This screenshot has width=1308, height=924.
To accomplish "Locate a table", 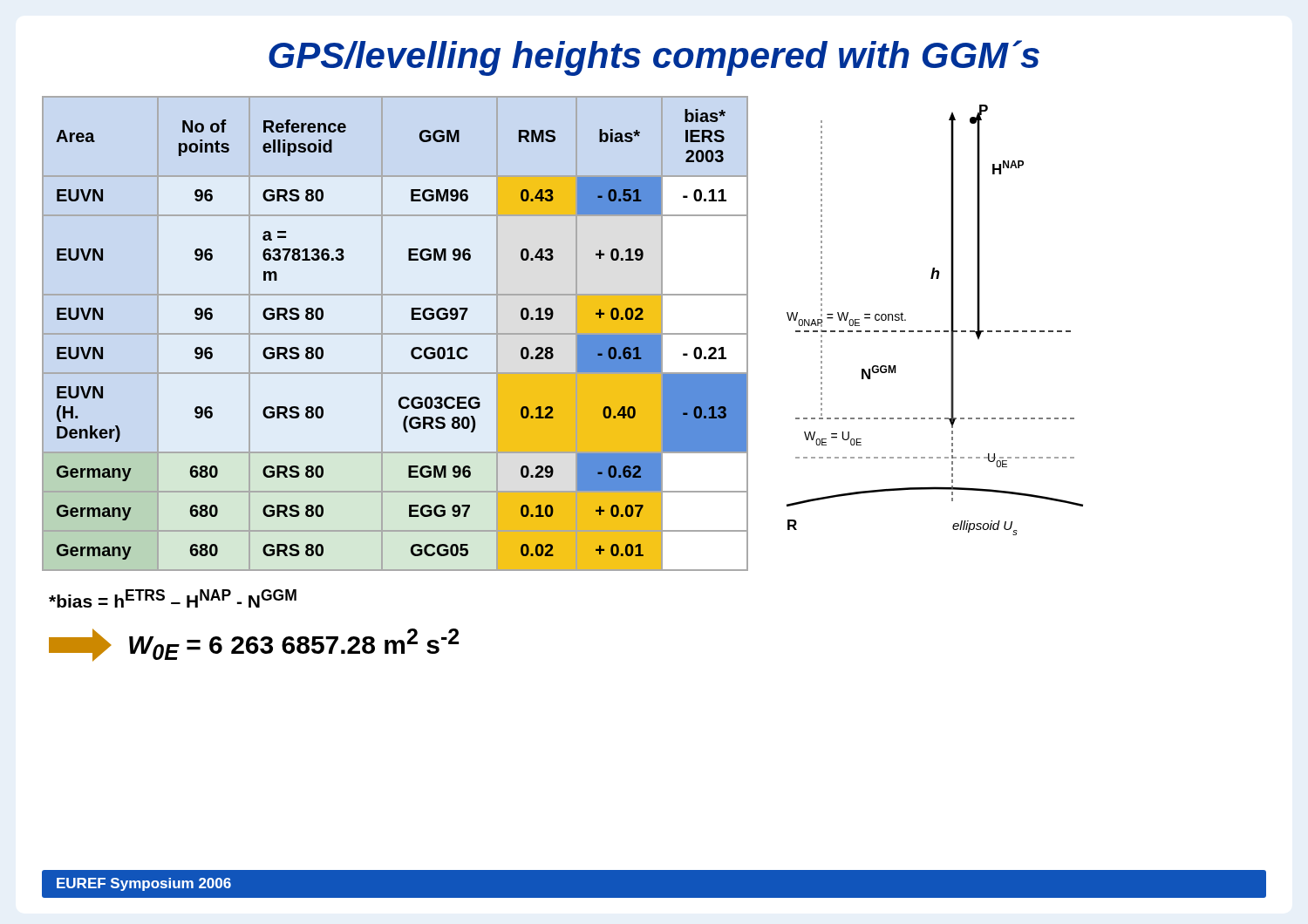I will [399, 333].
